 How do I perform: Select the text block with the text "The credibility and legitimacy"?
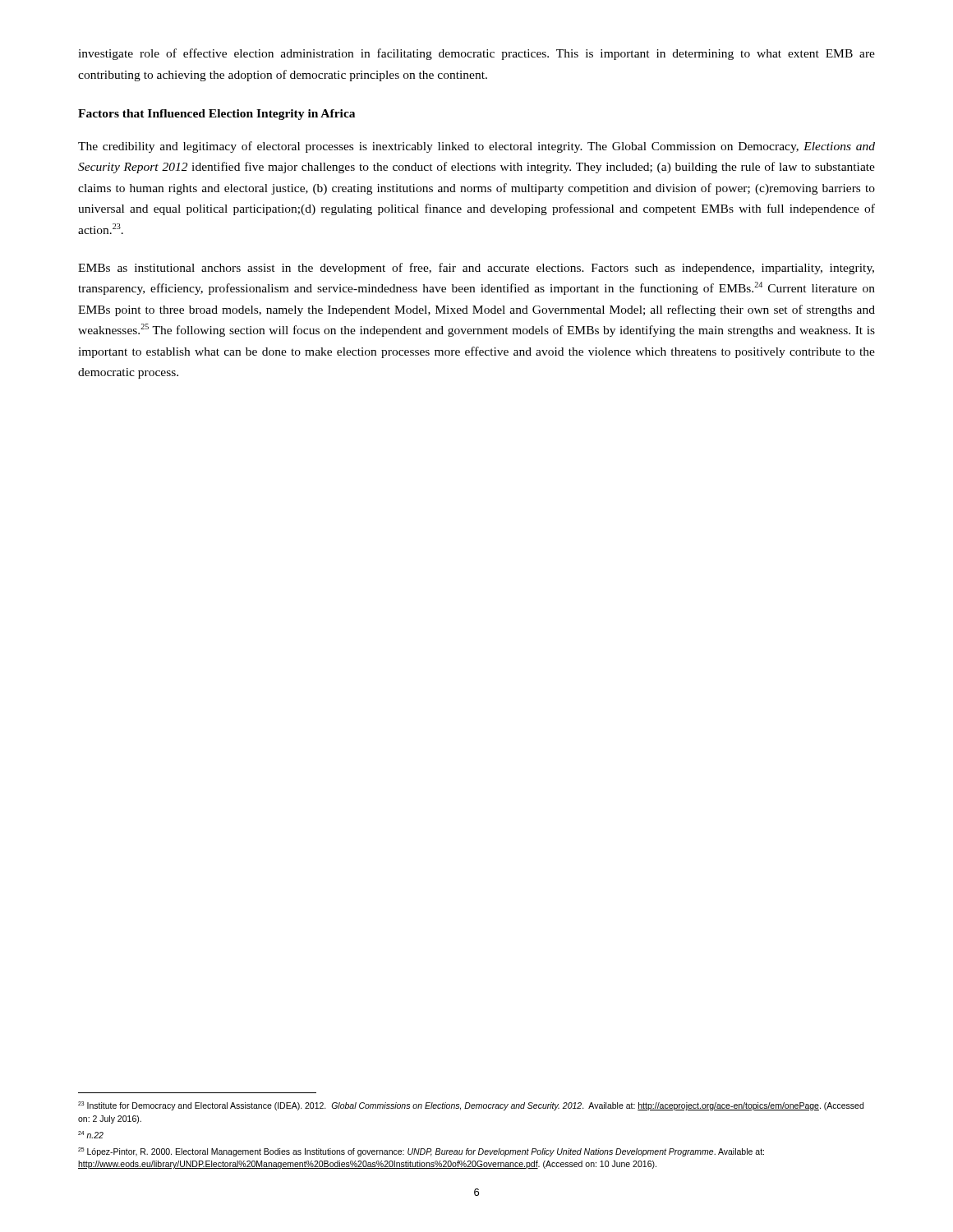click(x=476, y=188)
